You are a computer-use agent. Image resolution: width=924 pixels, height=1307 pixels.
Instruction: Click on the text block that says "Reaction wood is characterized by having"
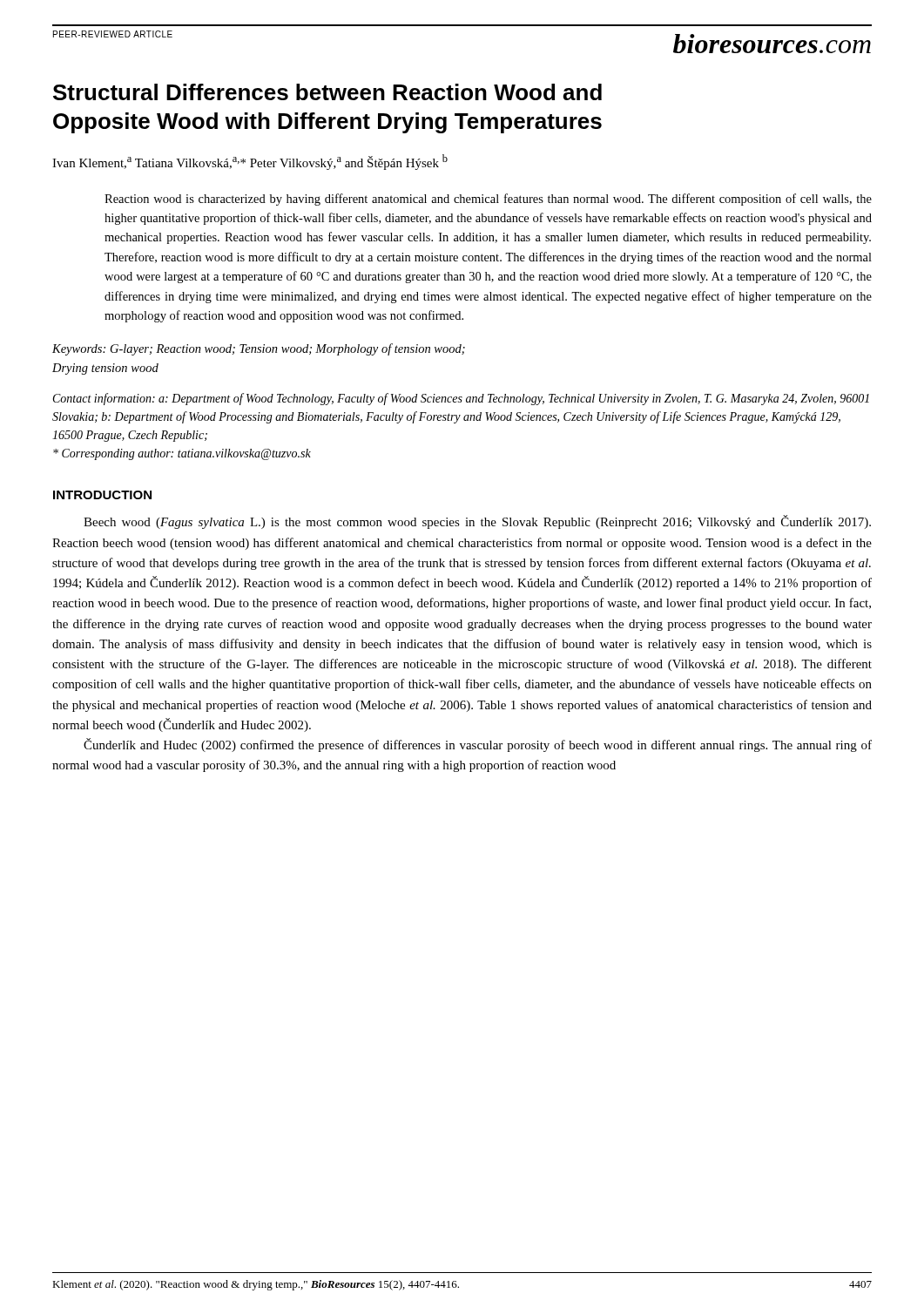click(488, 257)
